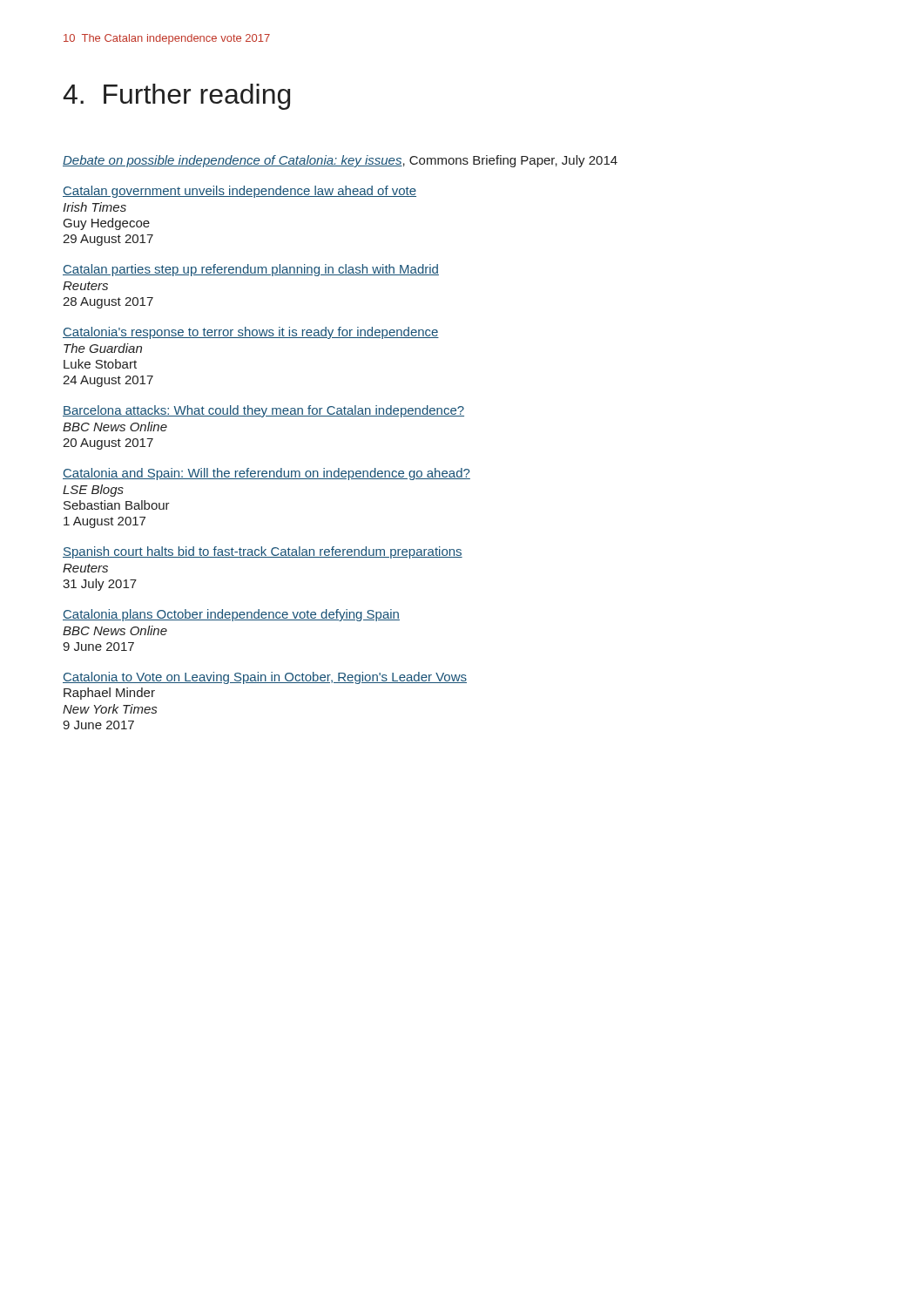Find the text block starting "Catalonia to Vote on Leaving Spain in"
The image size is (924, 1307).
(x=265, y=678)
